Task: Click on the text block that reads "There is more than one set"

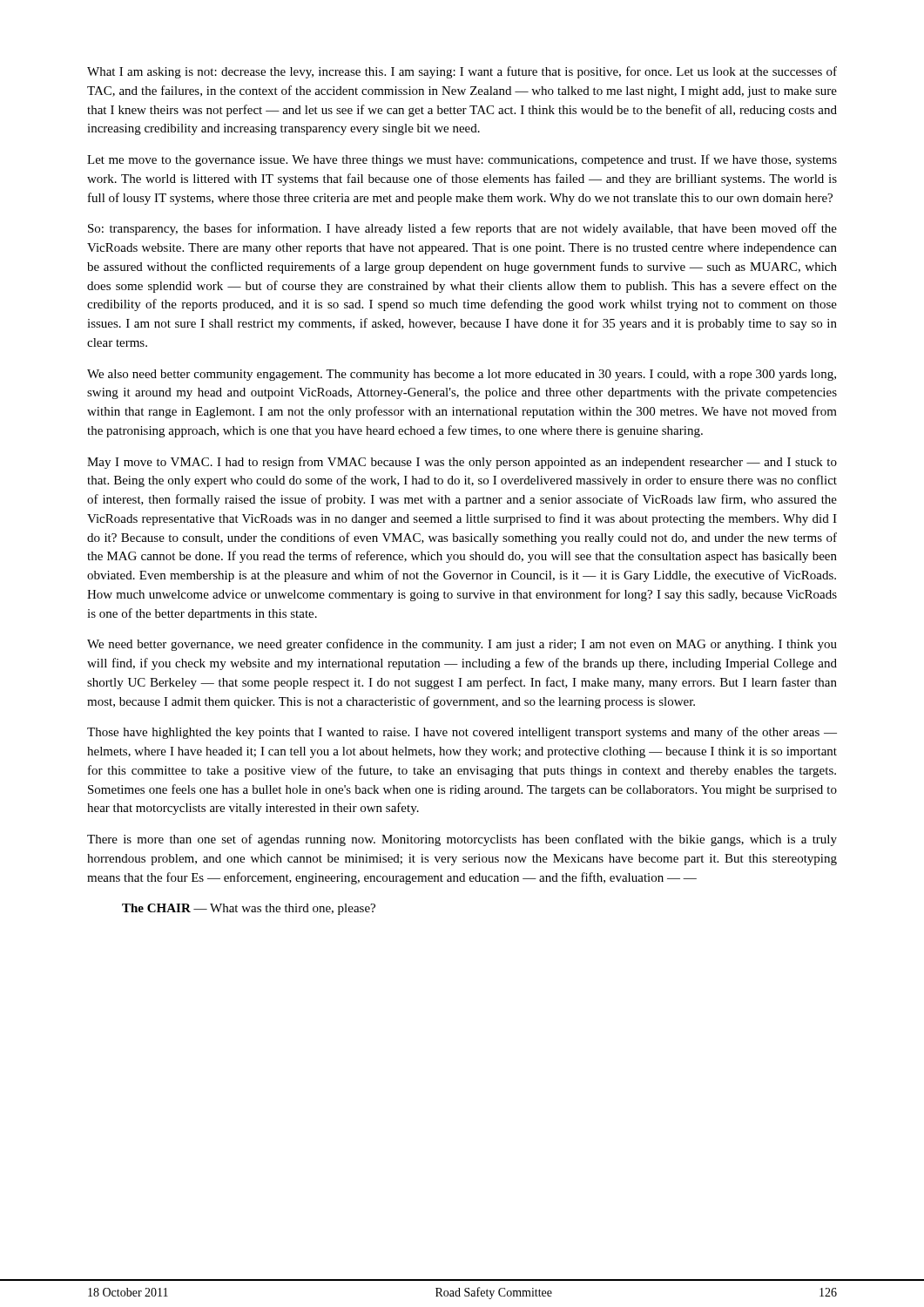Action: point(462,858)
